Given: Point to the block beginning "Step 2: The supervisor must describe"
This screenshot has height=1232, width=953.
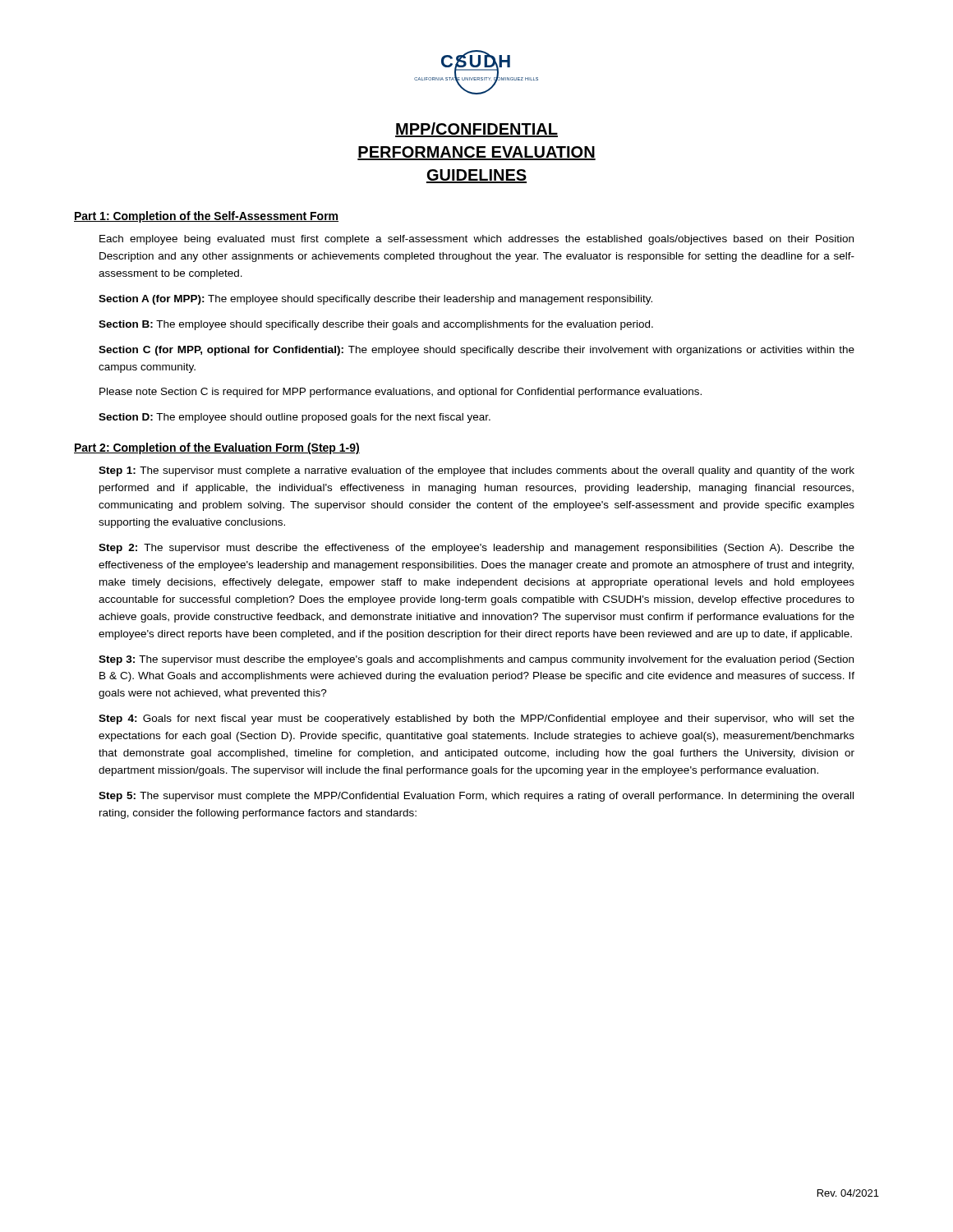Looking at the screenshot, I should (x=476, y=590).
